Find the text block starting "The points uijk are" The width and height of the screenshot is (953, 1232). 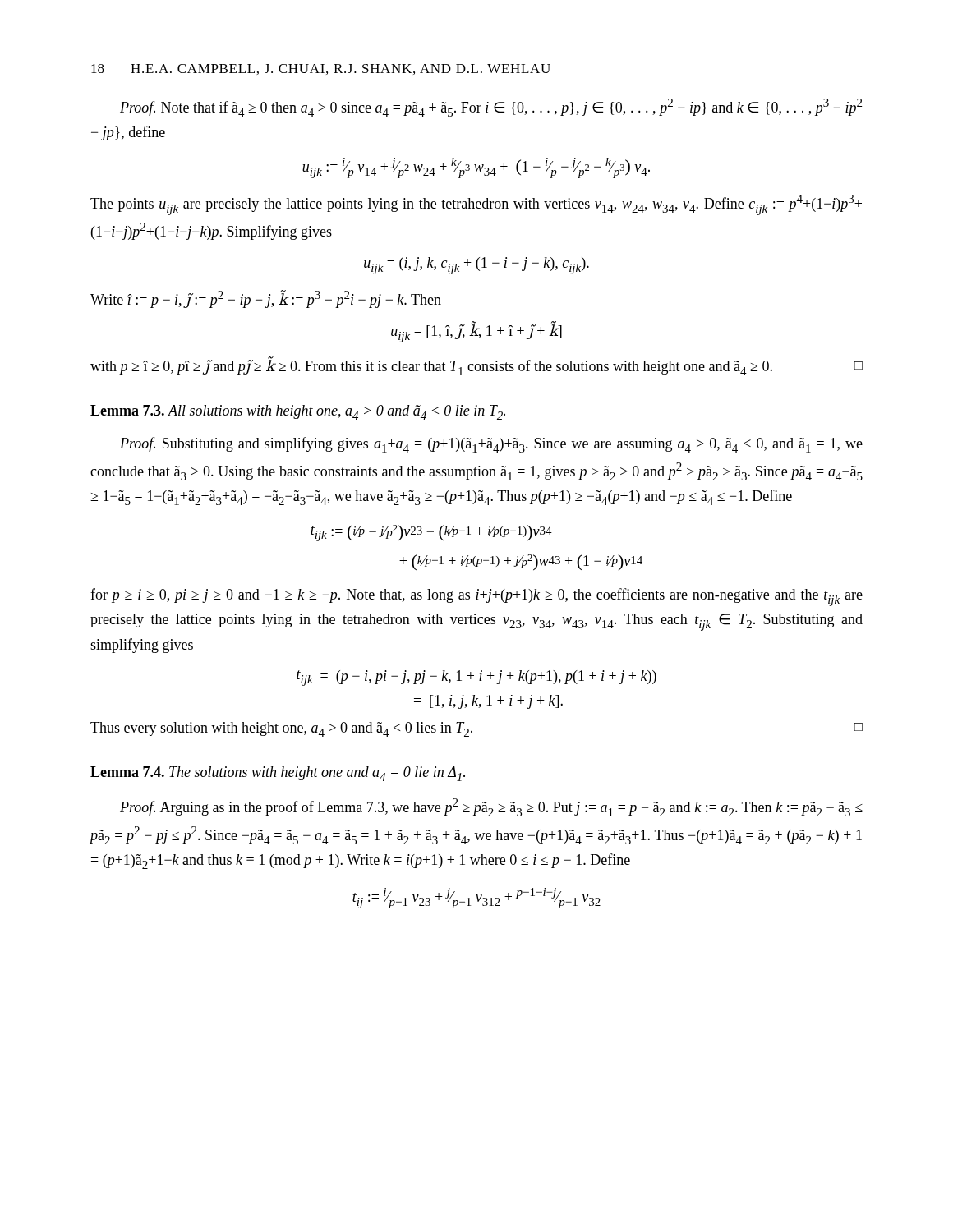[476, 217]
